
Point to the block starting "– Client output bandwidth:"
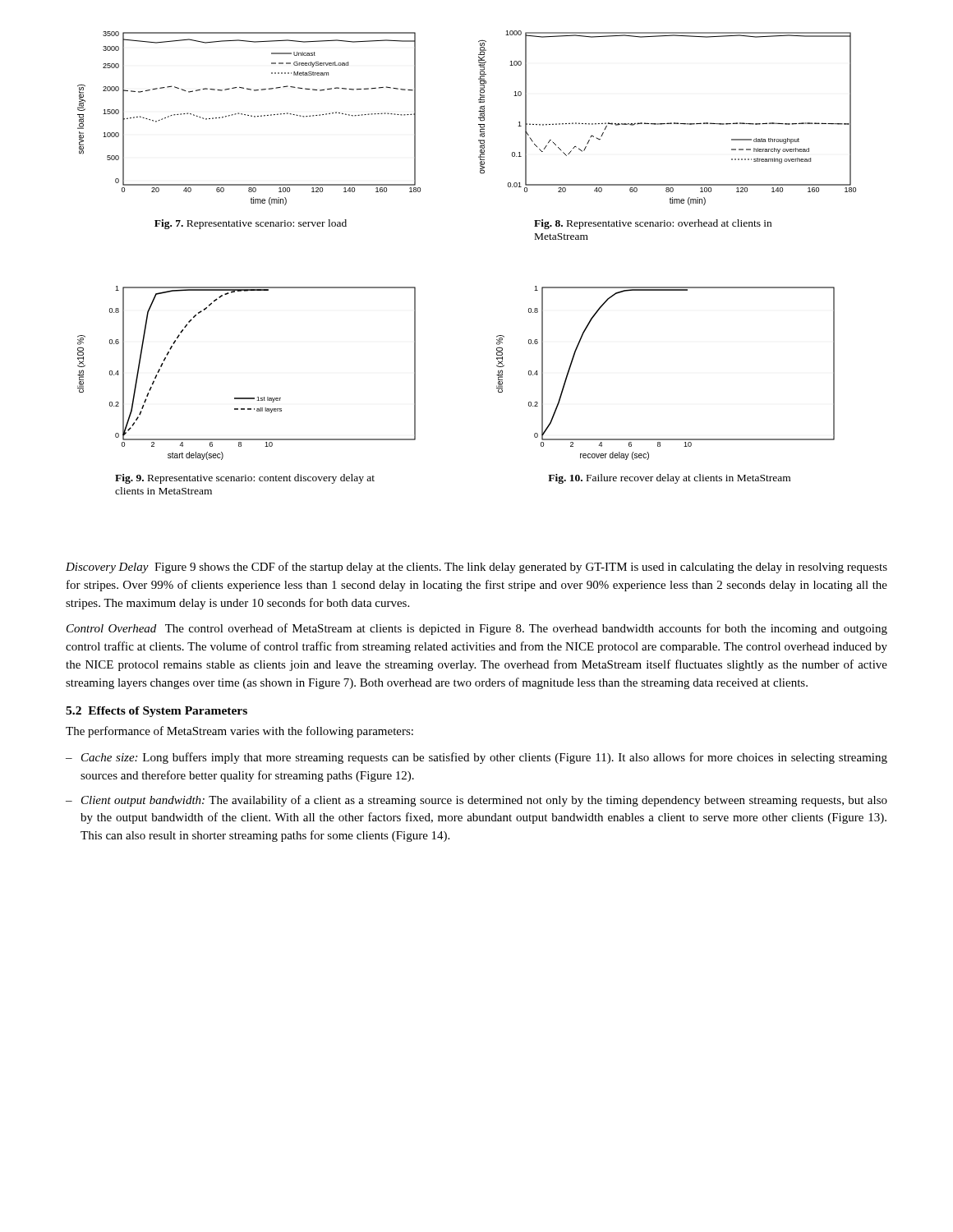coord(476,818)
